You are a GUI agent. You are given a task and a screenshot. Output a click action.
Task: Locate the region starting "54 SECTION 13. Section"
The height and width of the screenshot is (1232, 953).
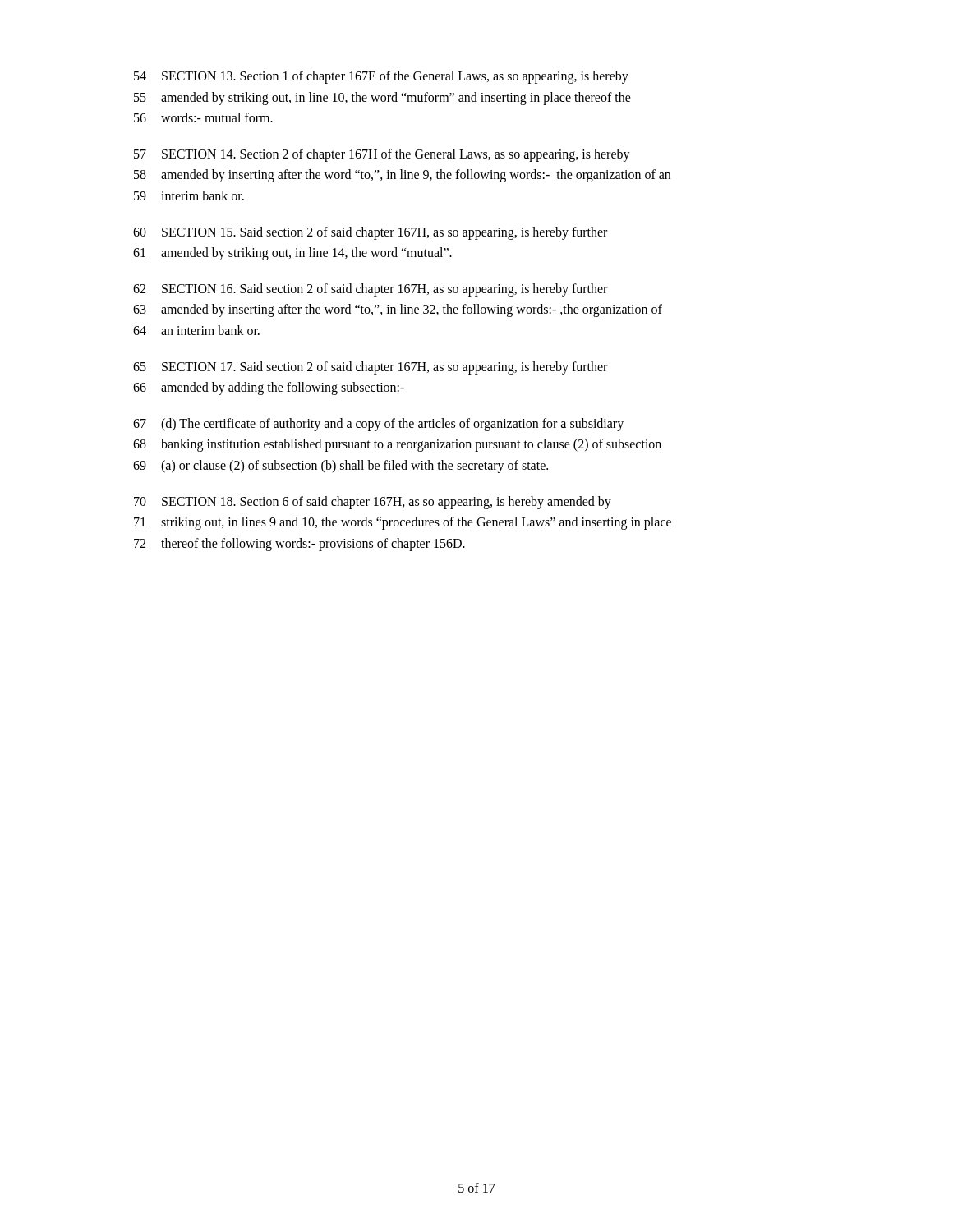(476, 97)
